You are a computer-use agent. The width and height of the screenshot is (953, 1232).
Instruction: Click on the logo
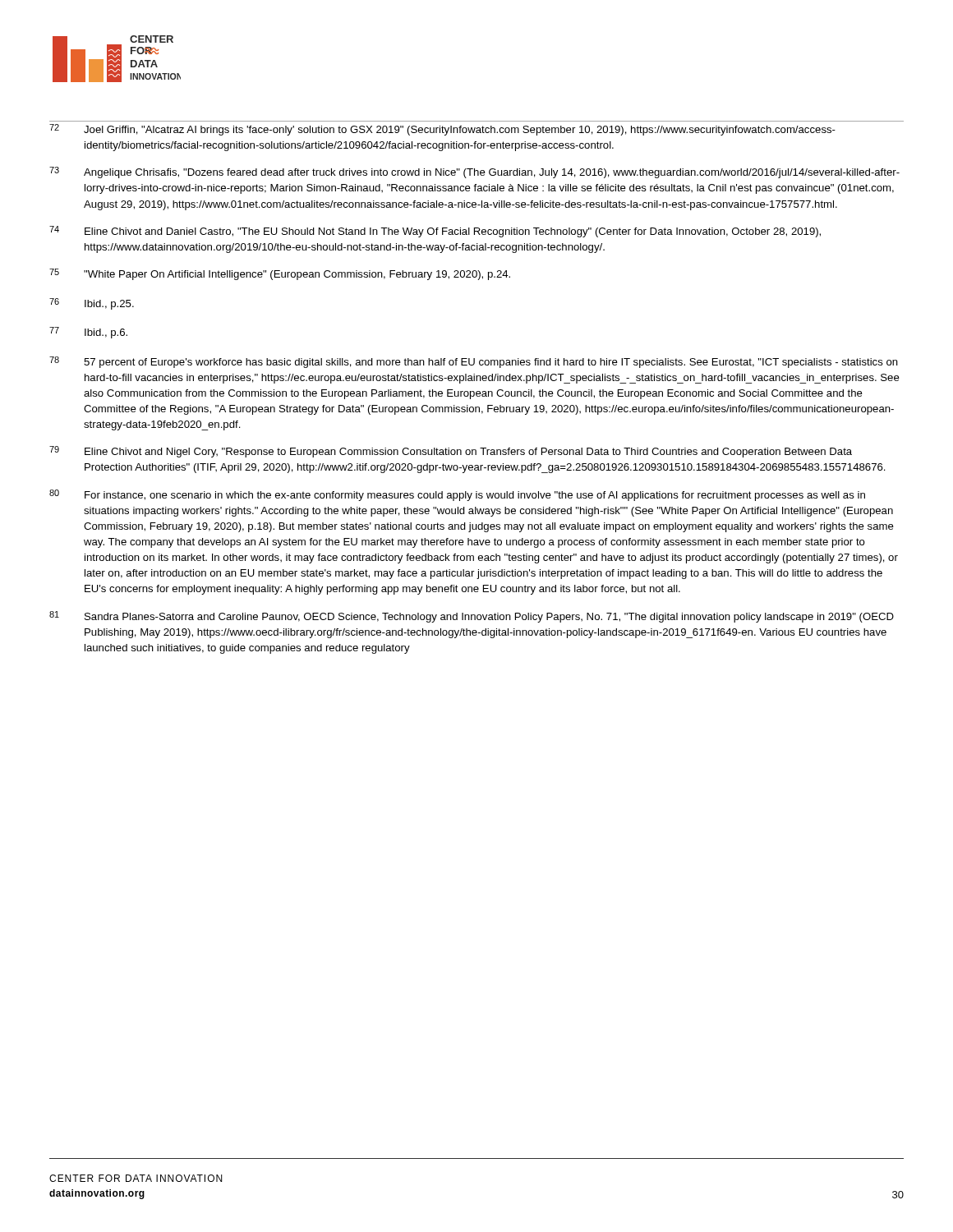pyautogui.click(x=131, y=63)
